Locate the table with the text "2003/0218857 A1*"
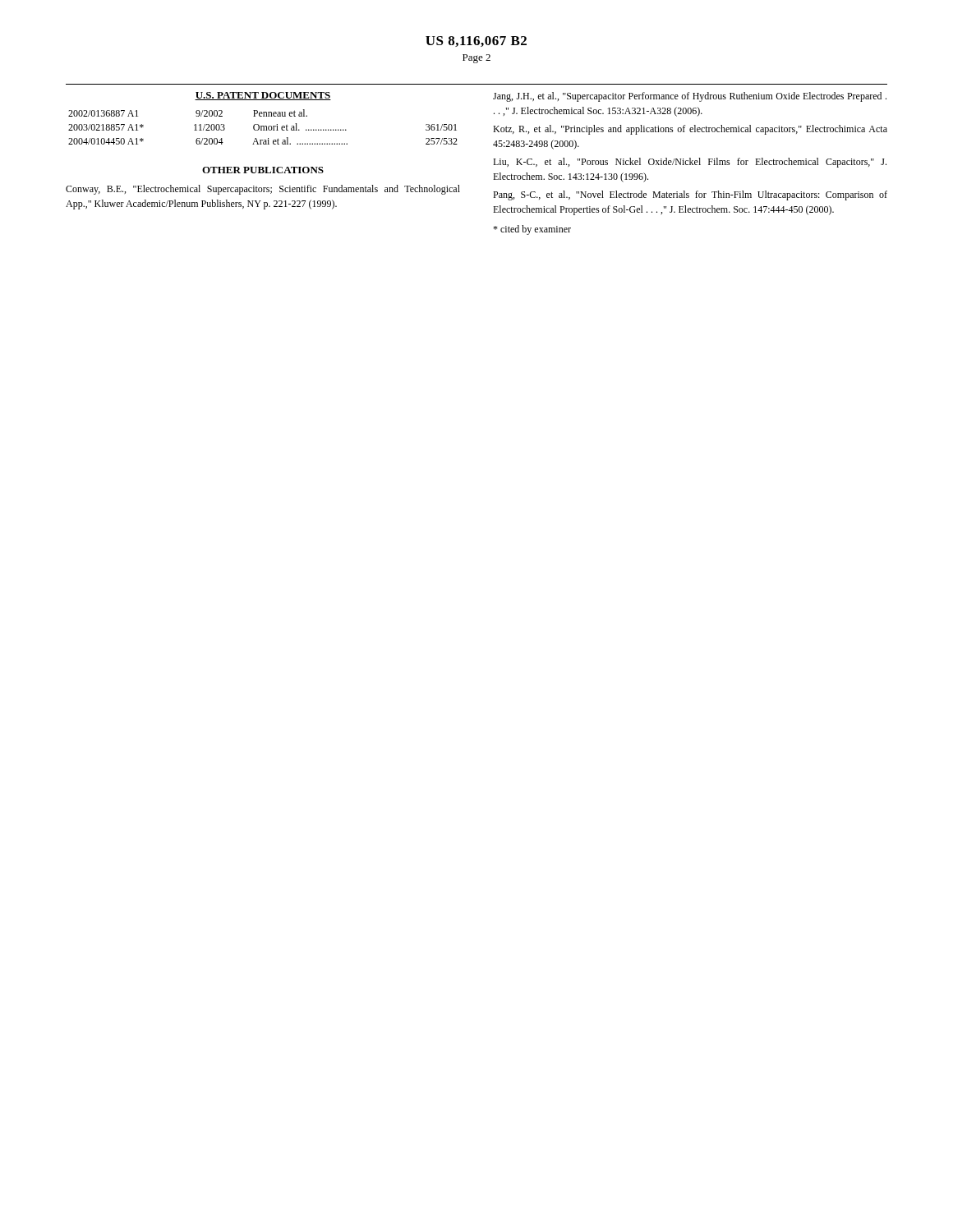Screen dimensions: 1232x953 coord(263,128)
